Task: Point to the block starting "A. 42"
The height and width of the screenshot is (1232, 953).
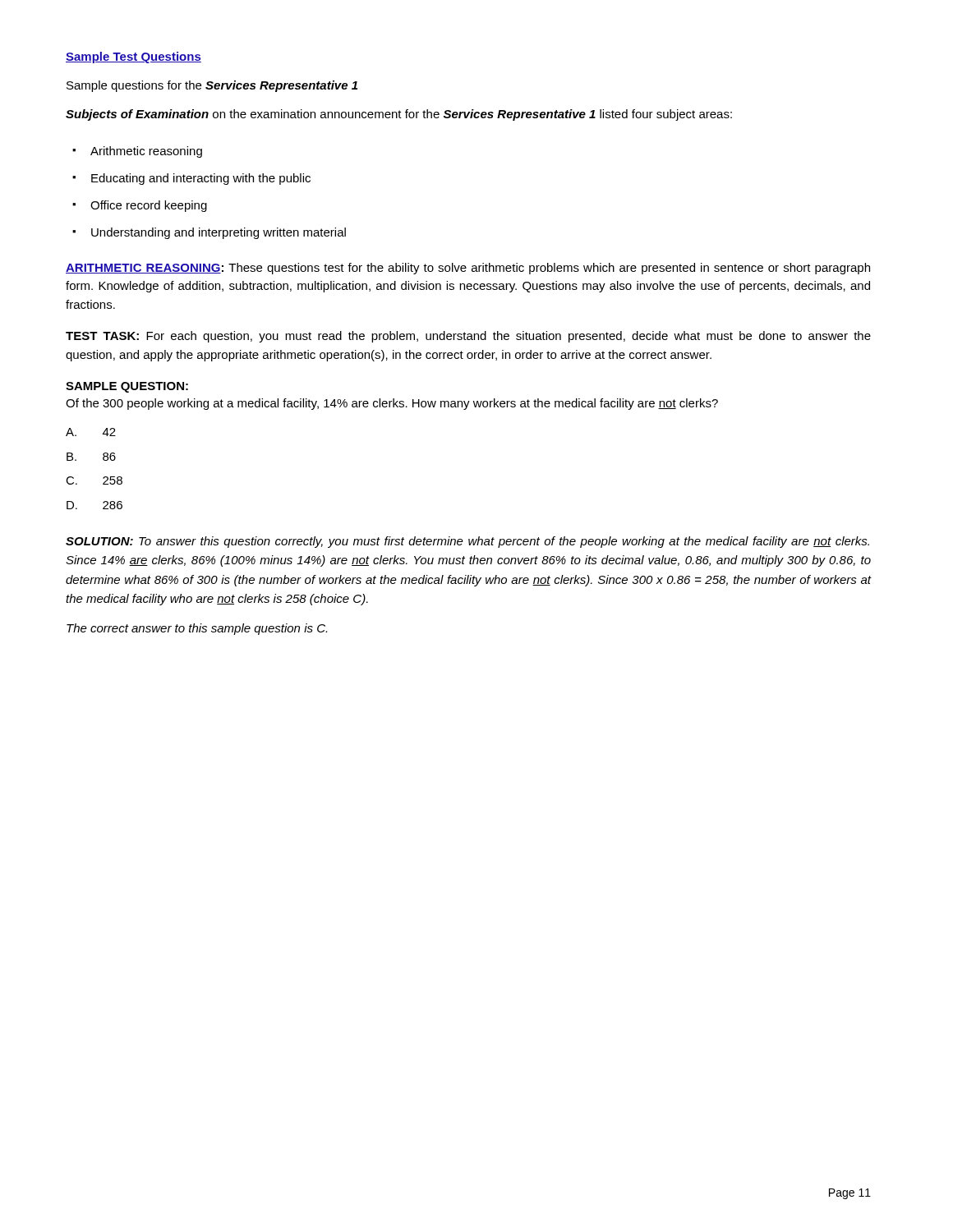Action: tap(110, 430)
